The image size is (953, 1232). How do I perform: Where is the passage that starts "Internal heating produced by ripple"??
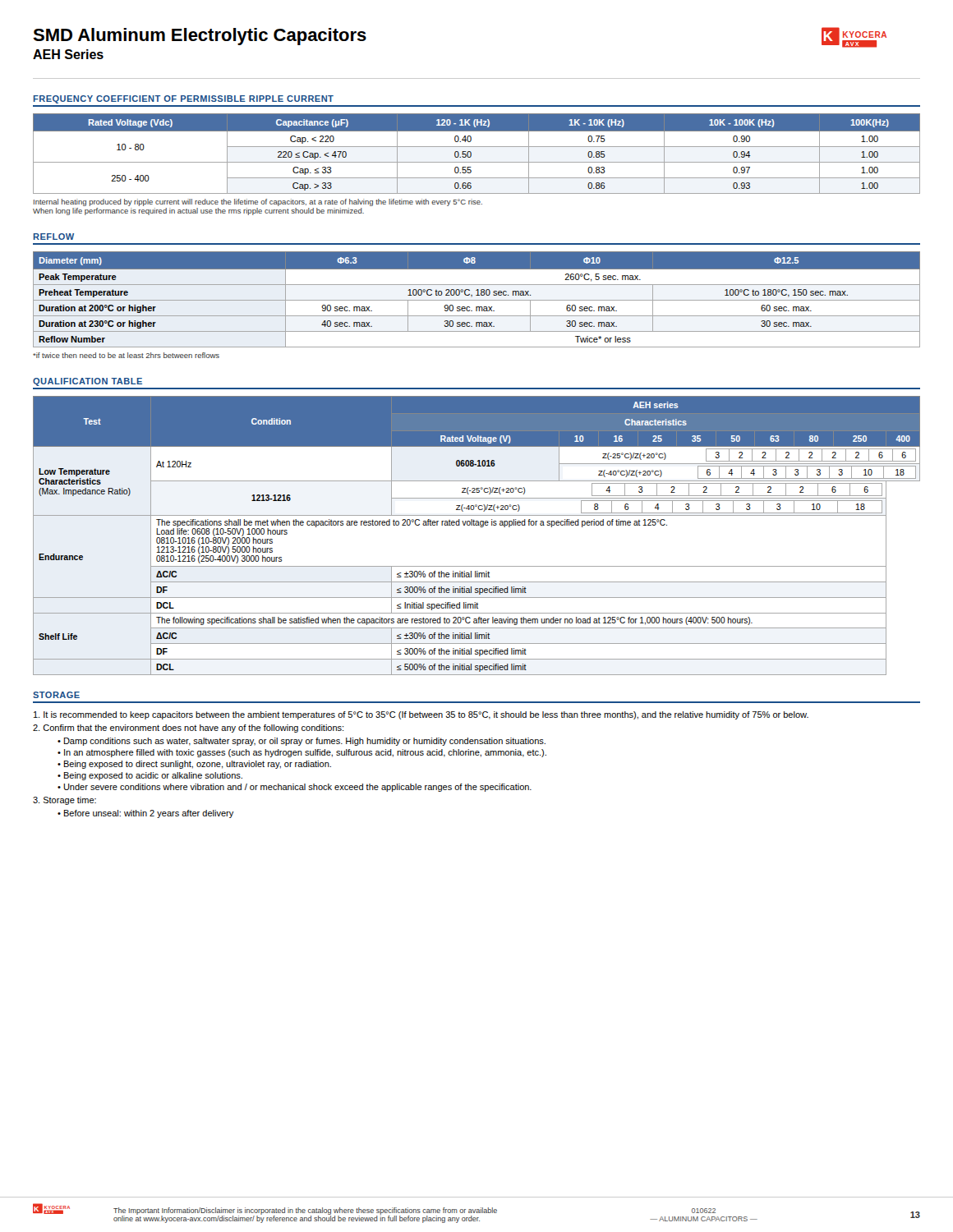pyautogui.click(x=258, y=206)
